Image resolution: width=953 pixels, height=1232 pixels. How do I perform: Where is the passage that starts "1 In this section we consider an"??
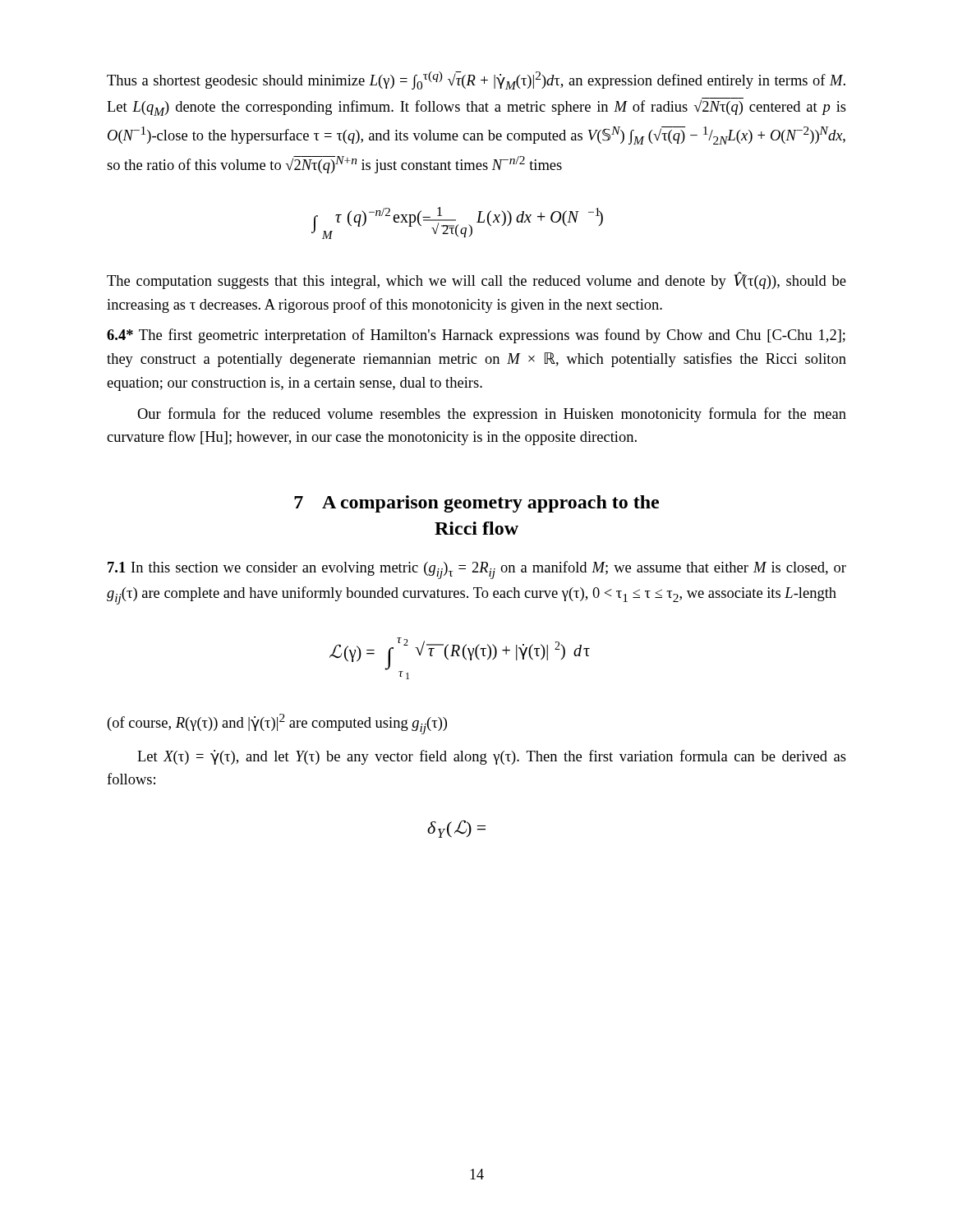point(476,582)
